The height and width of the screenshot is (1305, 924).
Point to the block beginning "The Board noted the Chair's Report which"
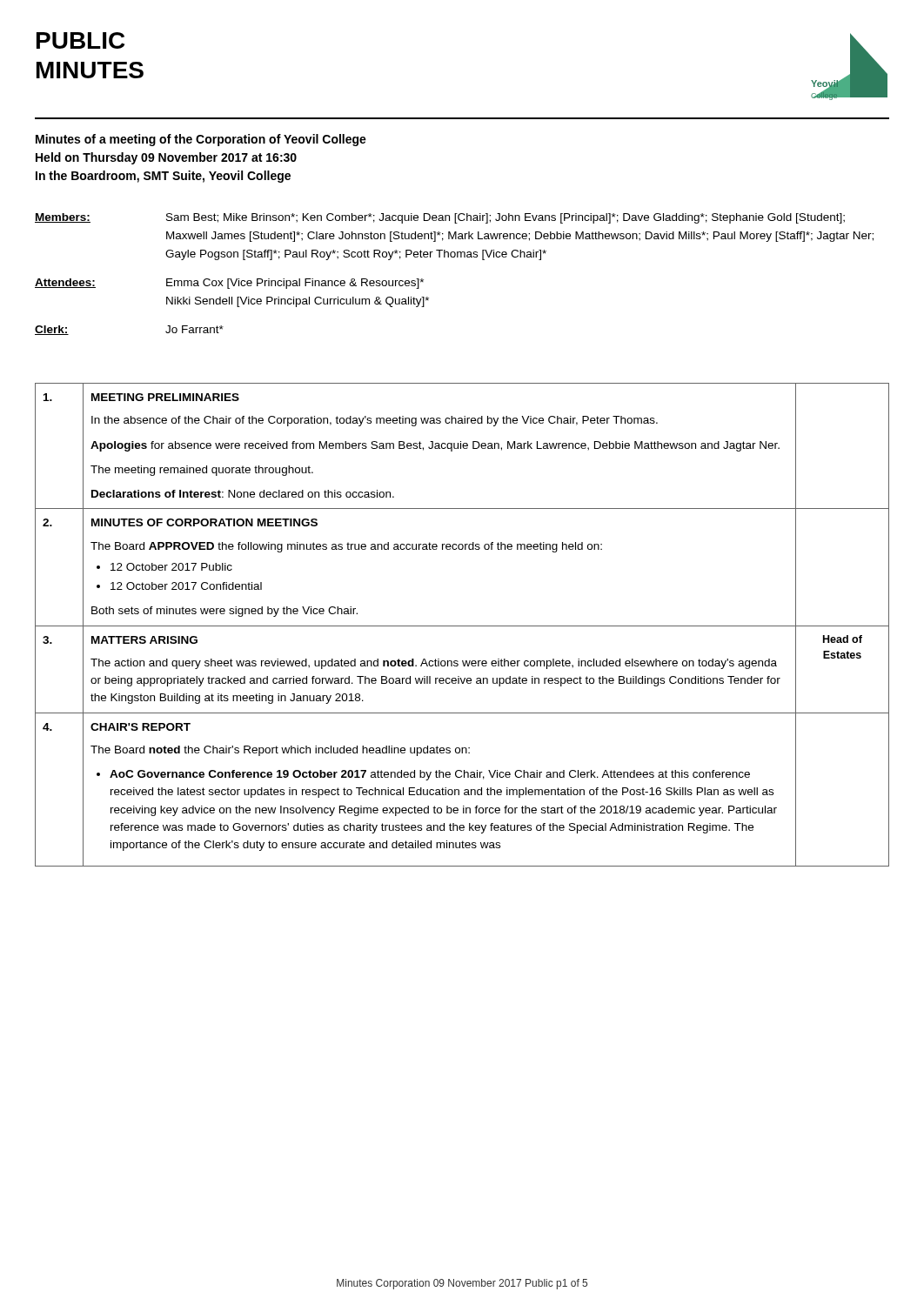[281, 749]
